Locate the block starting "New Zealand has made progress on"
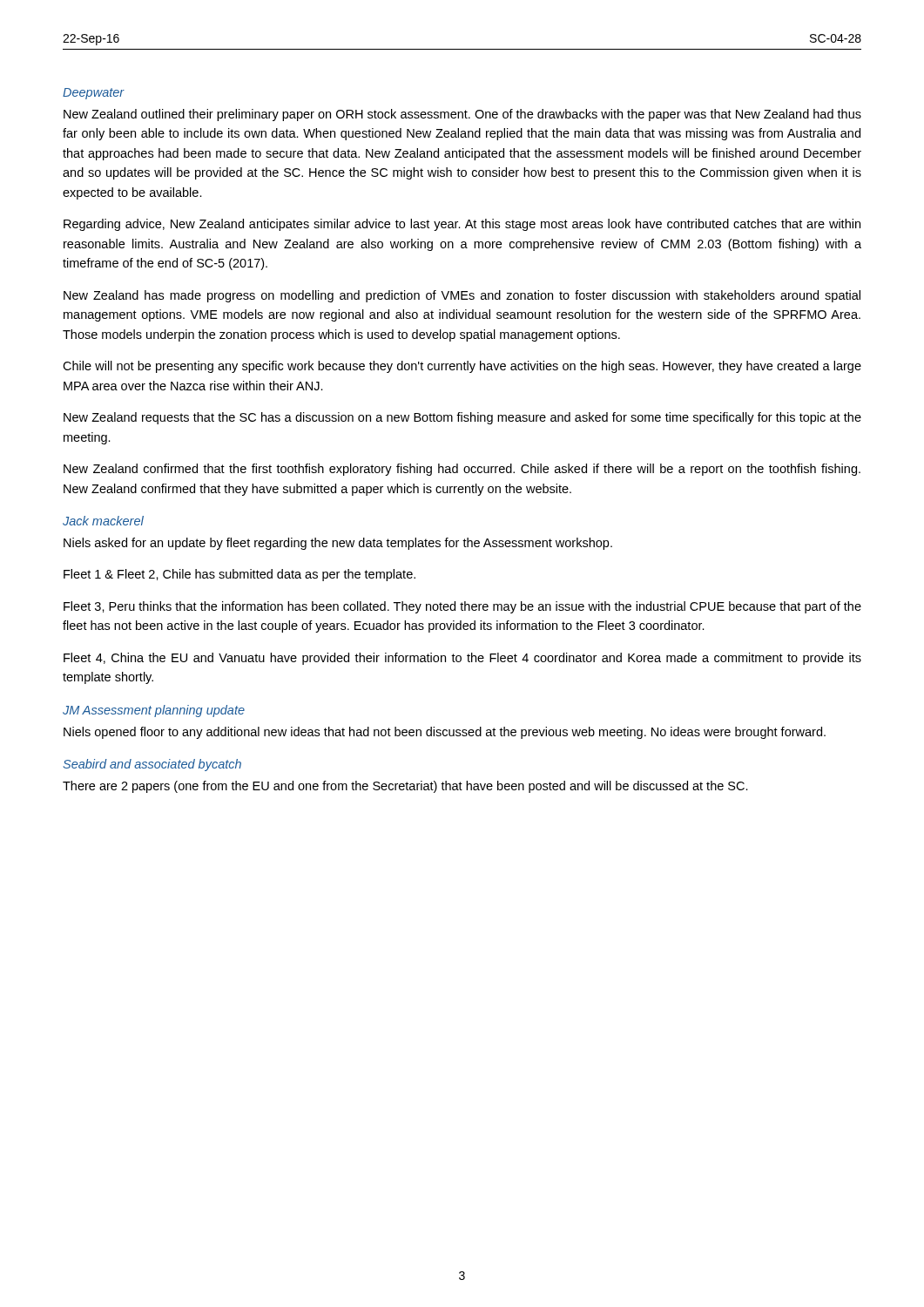This screenshot has width=924, height=1307. [462, 315]
